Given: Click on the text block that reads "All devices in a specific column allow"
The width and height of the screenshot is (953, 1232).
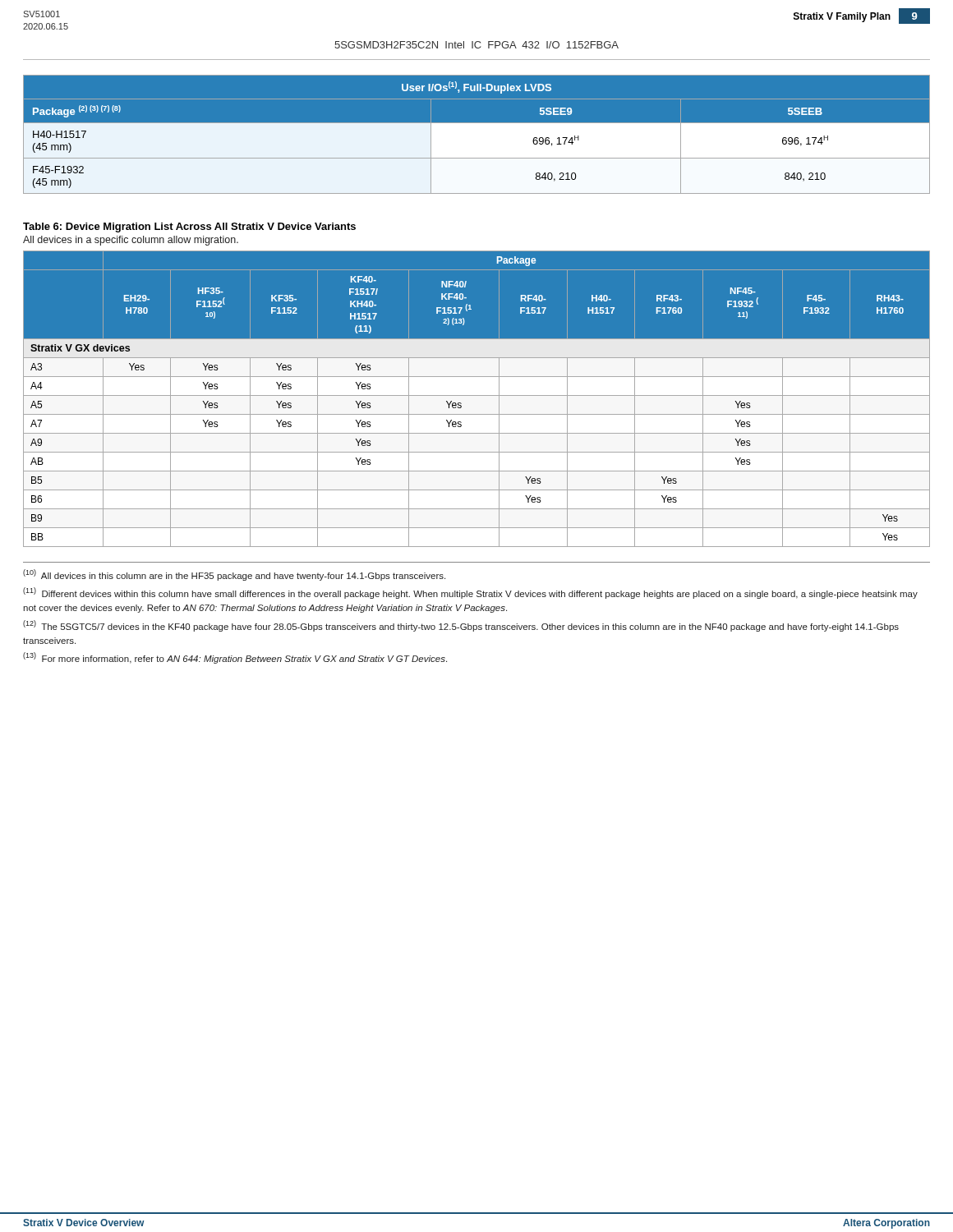Looking at the screenshot, I should pos(131,240).
